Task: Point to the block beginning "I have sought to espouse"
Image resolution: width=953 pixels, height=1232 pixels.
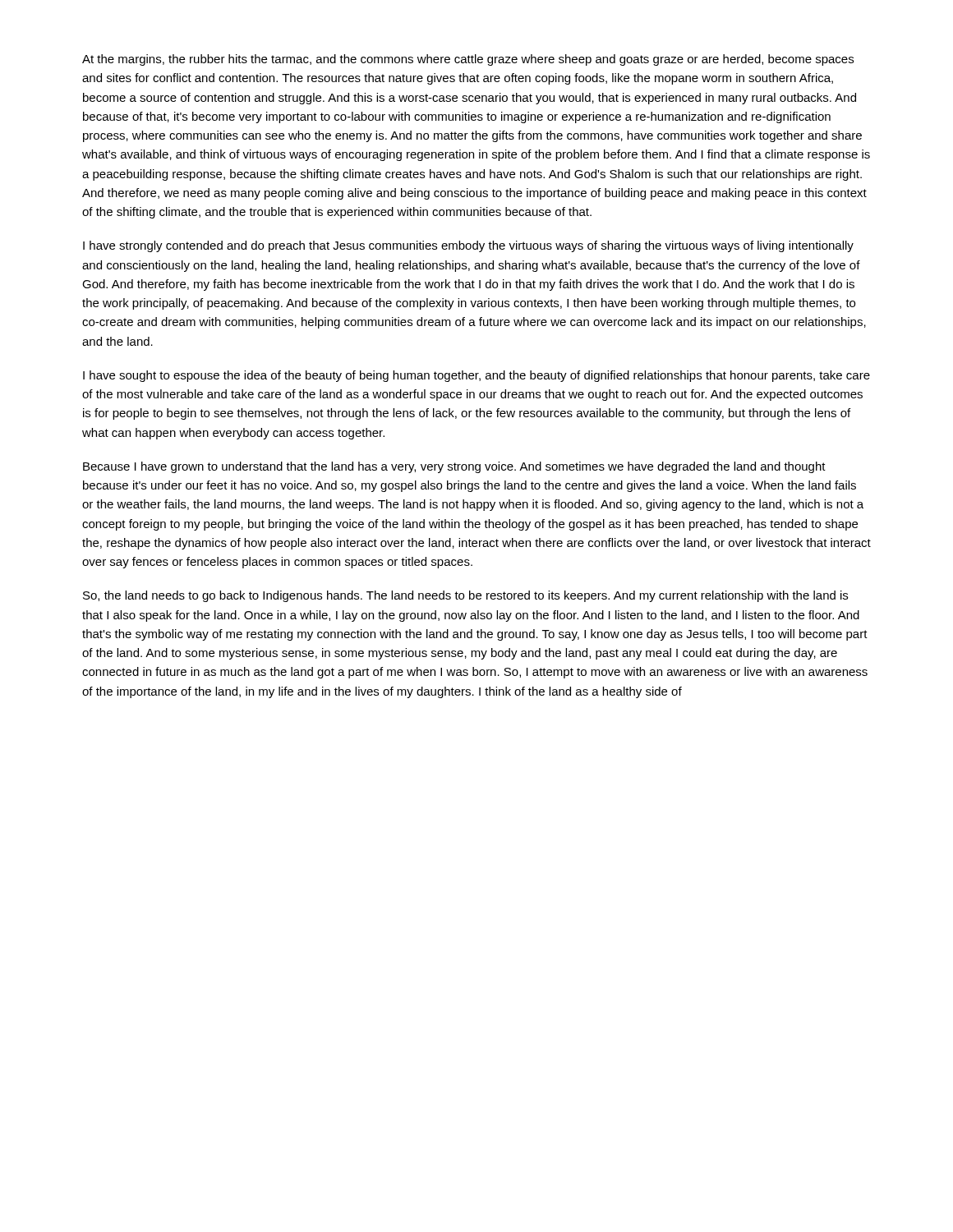Action: pyautogui.click(x=476, y=403)
